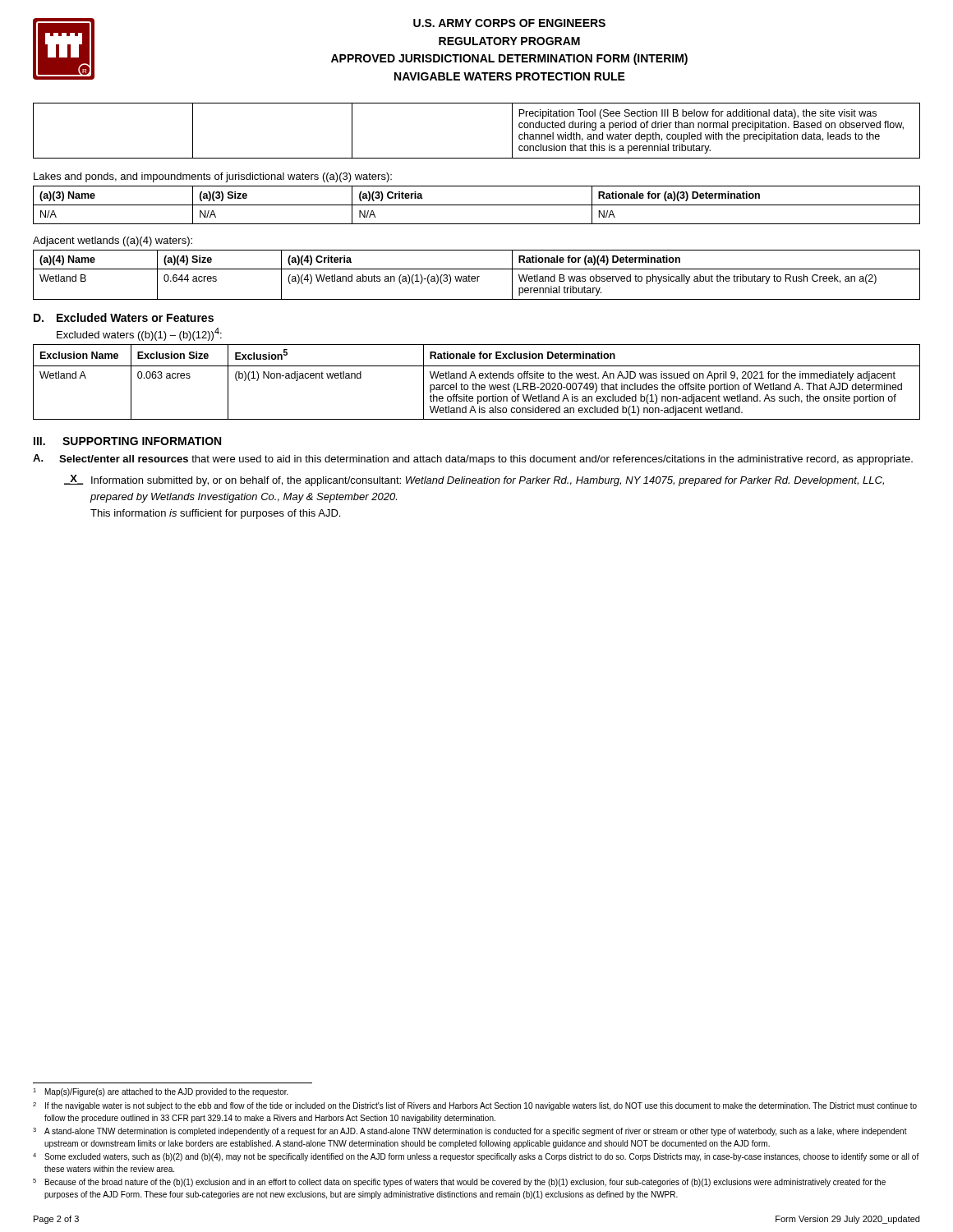Click on the table containing "Exclusion Name"
Image resolution: width=953 pixels, height=1232 pixels.
(x=476, y=382)
